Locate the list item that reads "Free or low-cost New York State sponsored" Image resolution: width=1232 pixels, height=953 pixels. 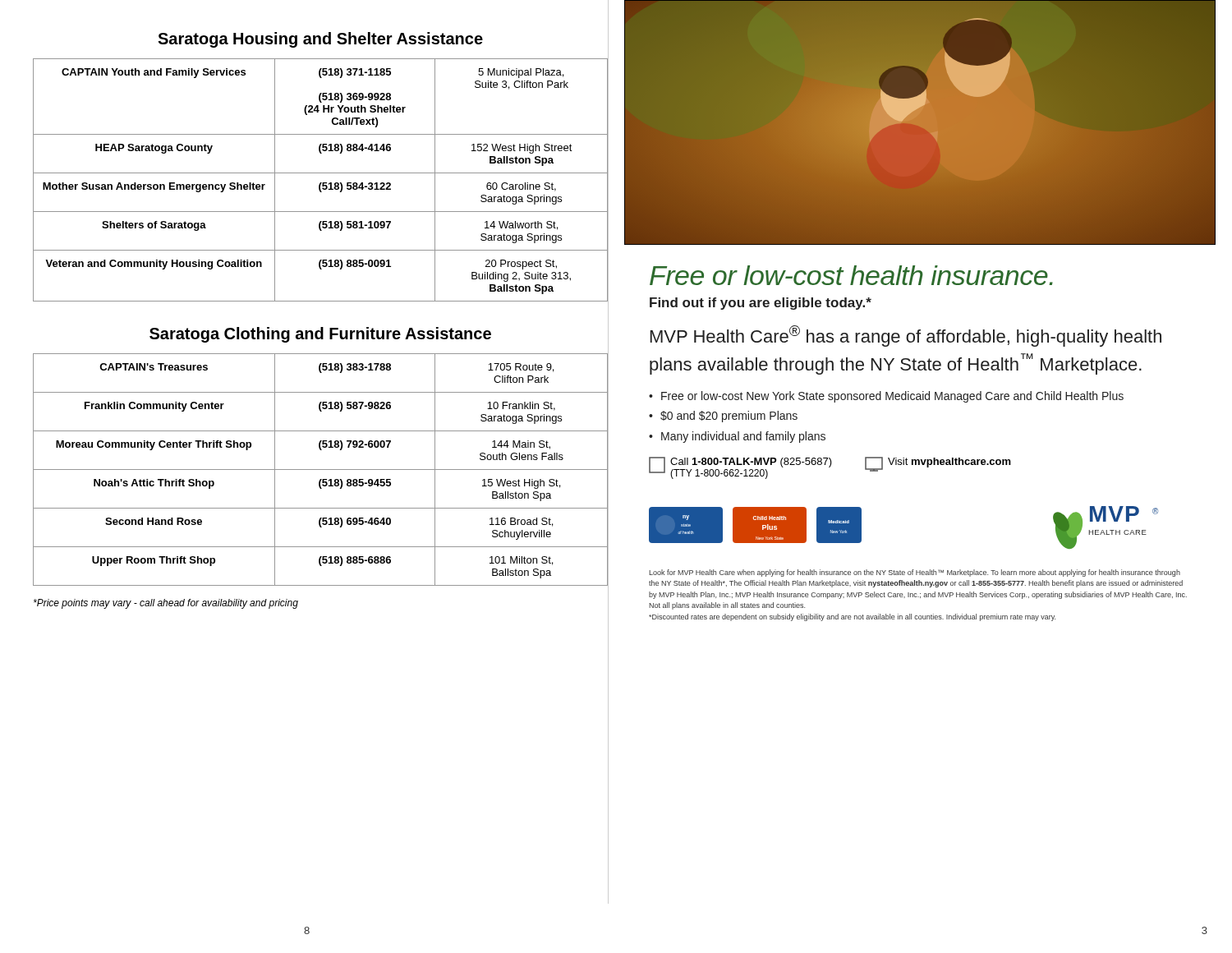pos(920,396)
